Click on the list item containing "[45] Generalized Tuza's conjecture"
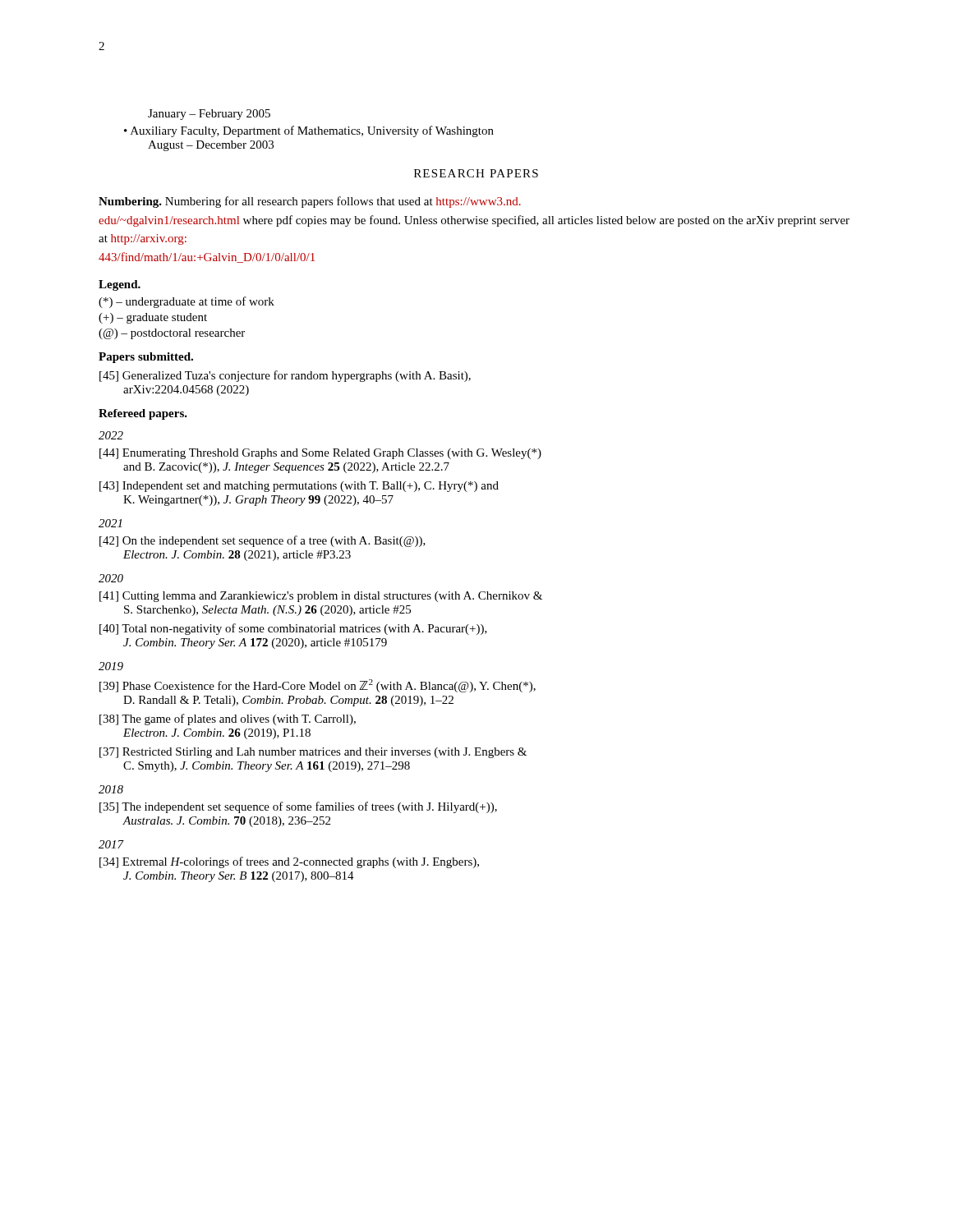Viewport: 953px width, 1232px height. (x=285, y=383)
